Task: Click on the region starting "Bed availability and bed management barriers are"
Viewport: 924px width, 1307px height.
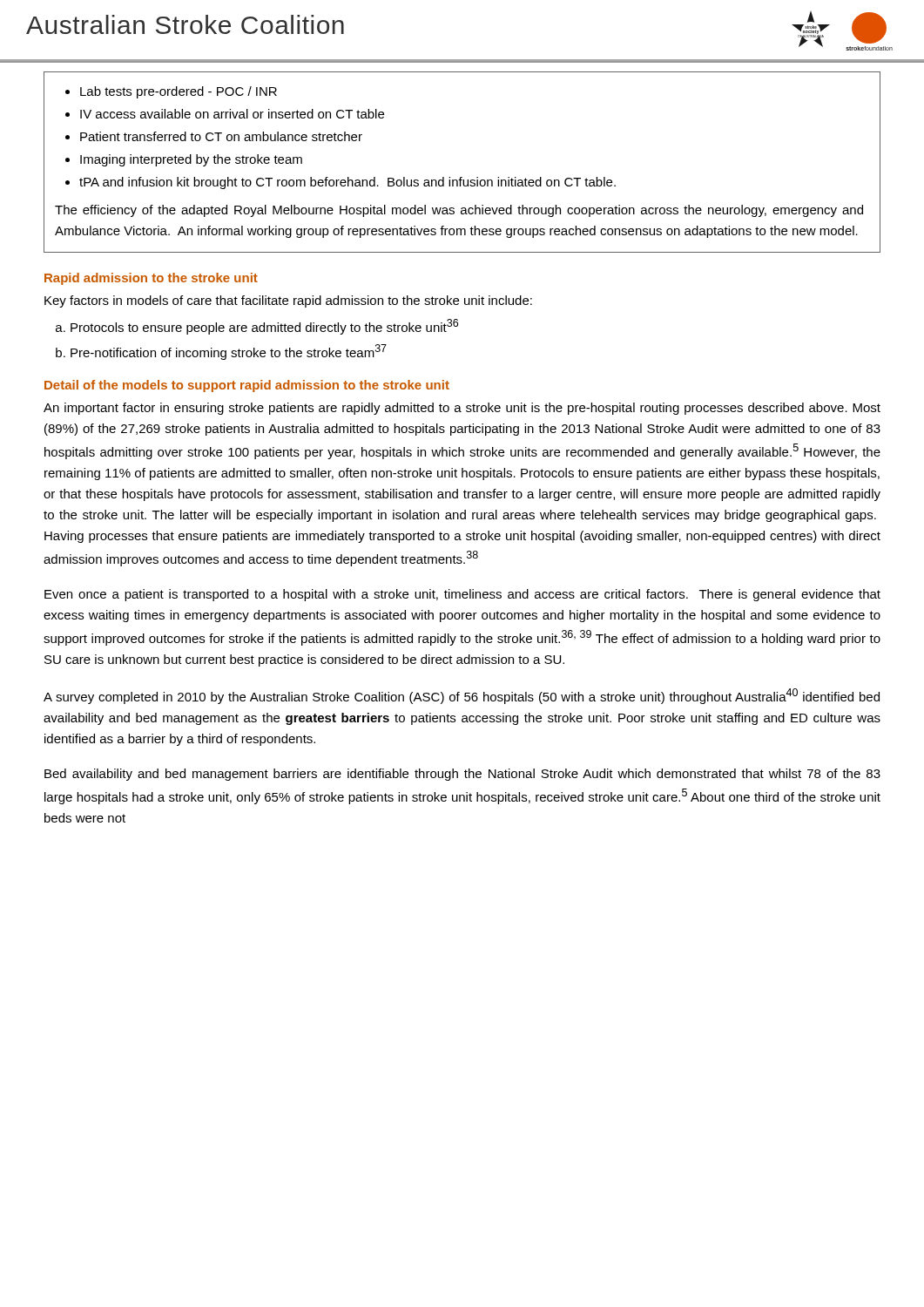Action: tap(462, 796)
